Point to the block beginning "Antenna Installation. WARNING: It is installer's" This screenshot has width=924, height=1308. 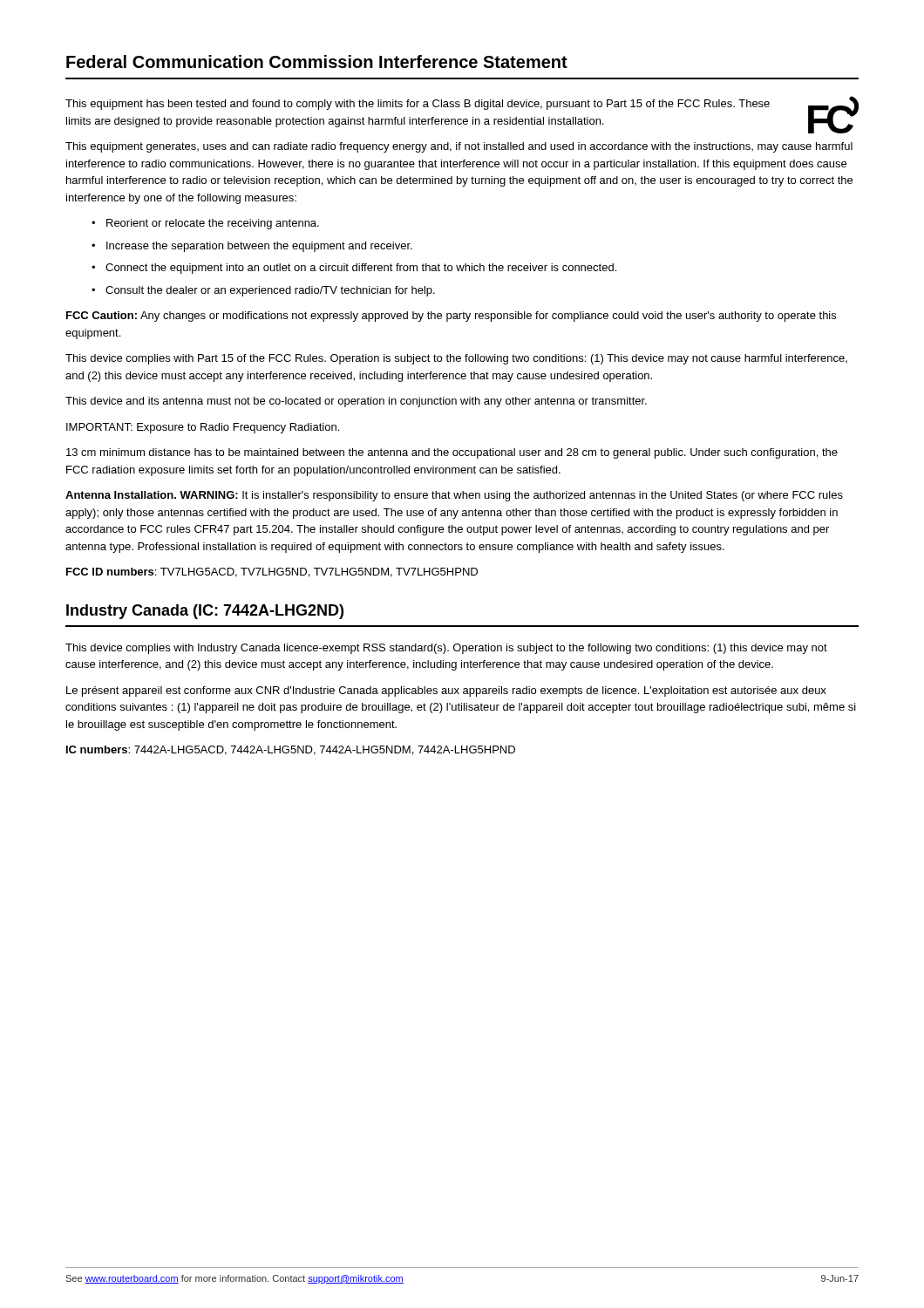coord(462,521)
